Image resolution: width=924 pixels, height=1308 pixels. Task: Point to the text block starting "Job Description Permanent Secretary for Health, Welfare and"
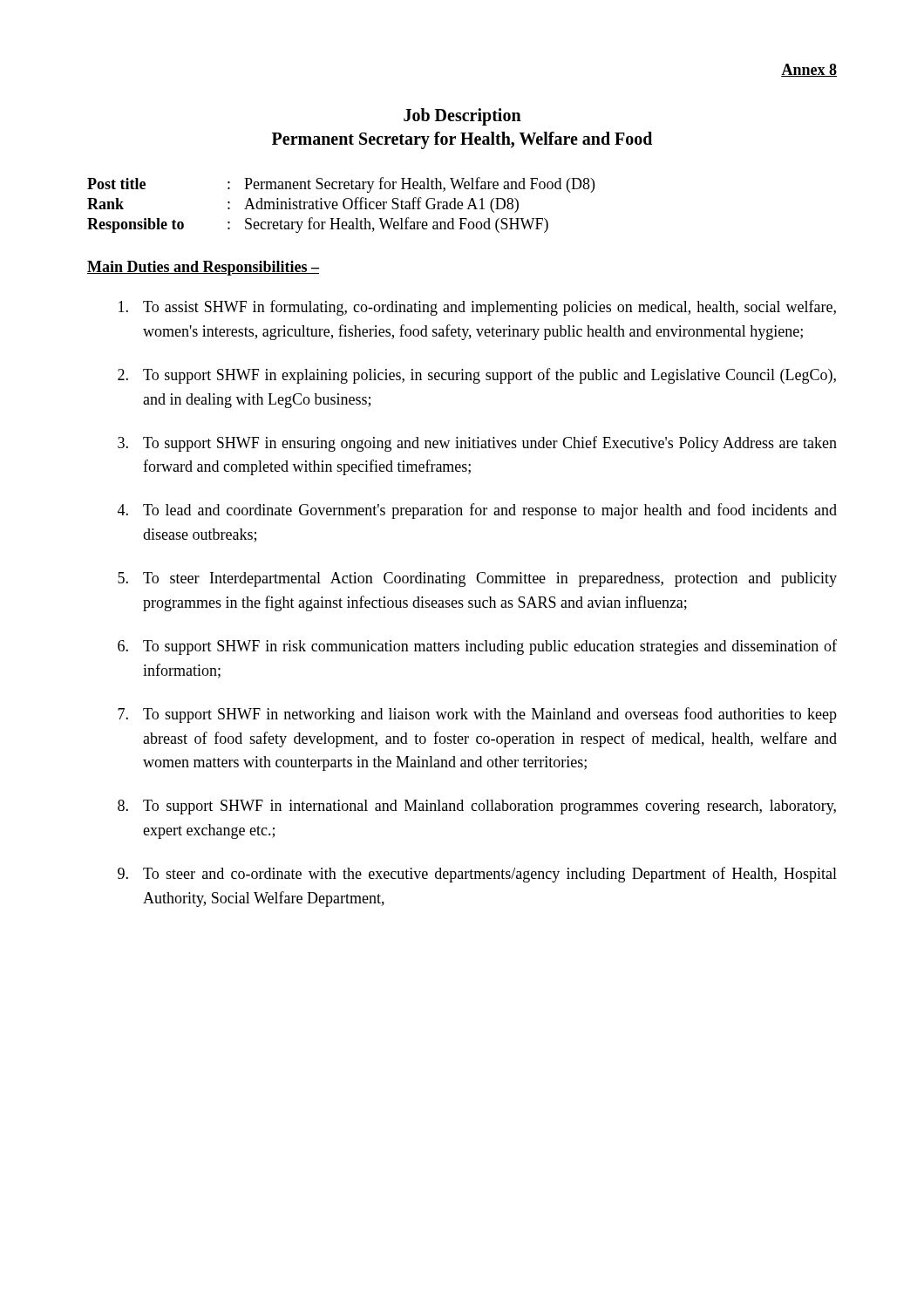pyautogui.click(x=462, y=127)
